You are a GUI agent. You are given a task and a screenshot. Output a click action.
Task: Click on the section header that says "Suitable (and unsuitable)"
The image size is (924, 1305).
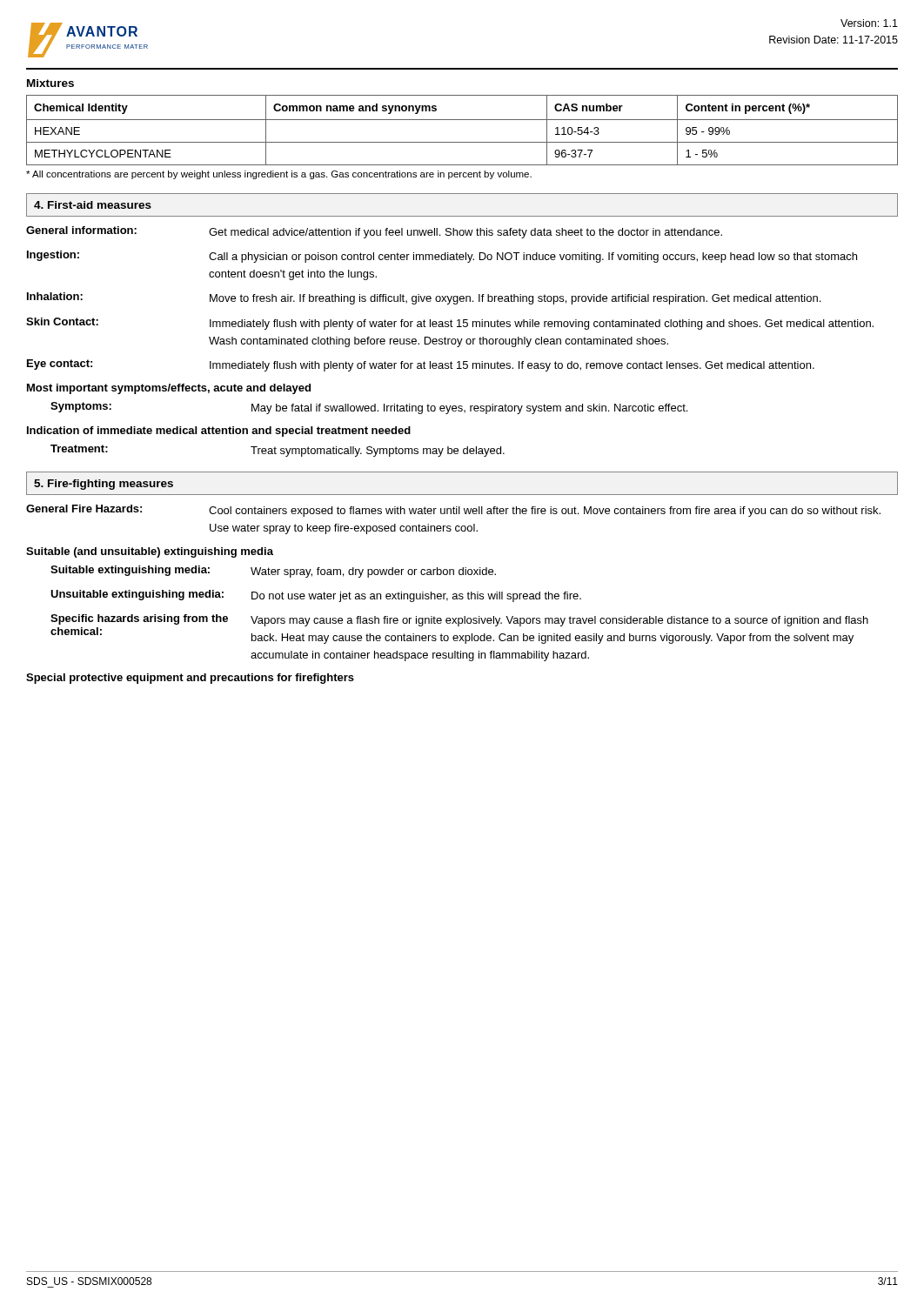pos(150,551)
